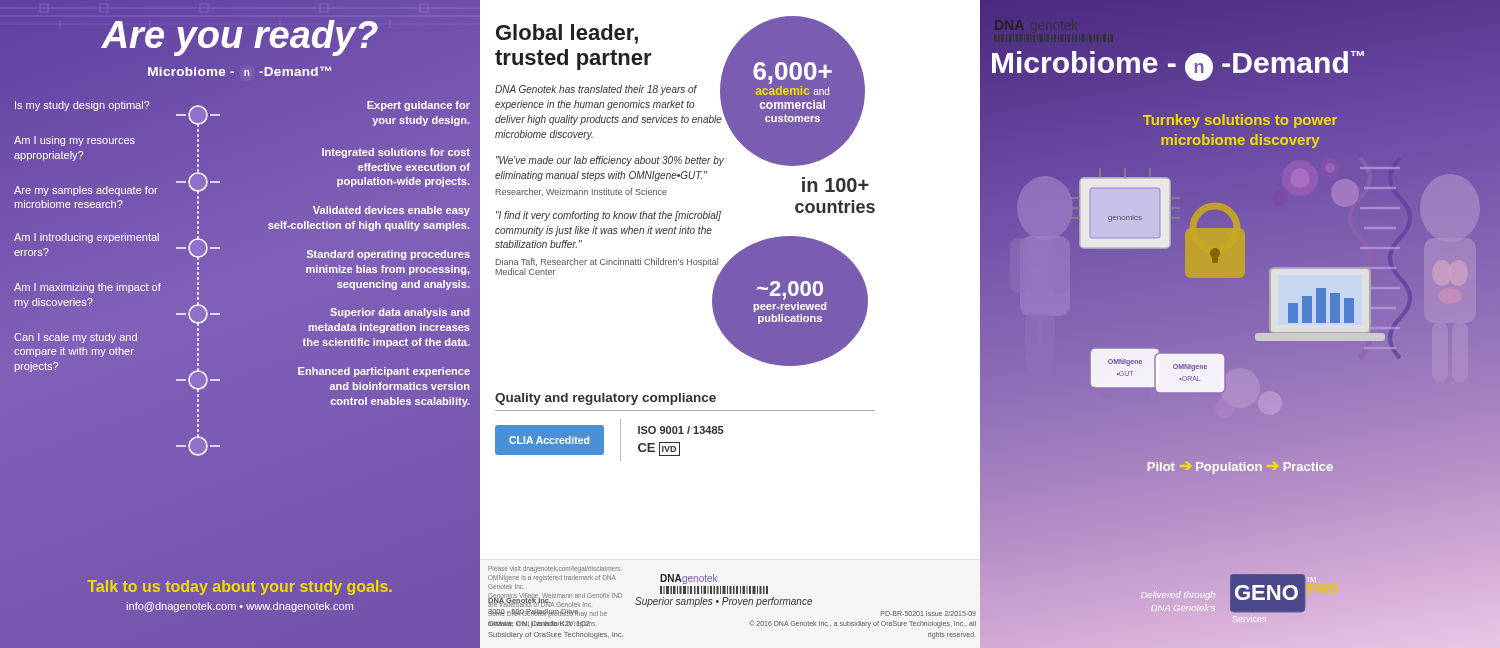Select the element starting "Global leader,trusted partner"
This screenshot has height=648, width=1500.
click(573, 45)
